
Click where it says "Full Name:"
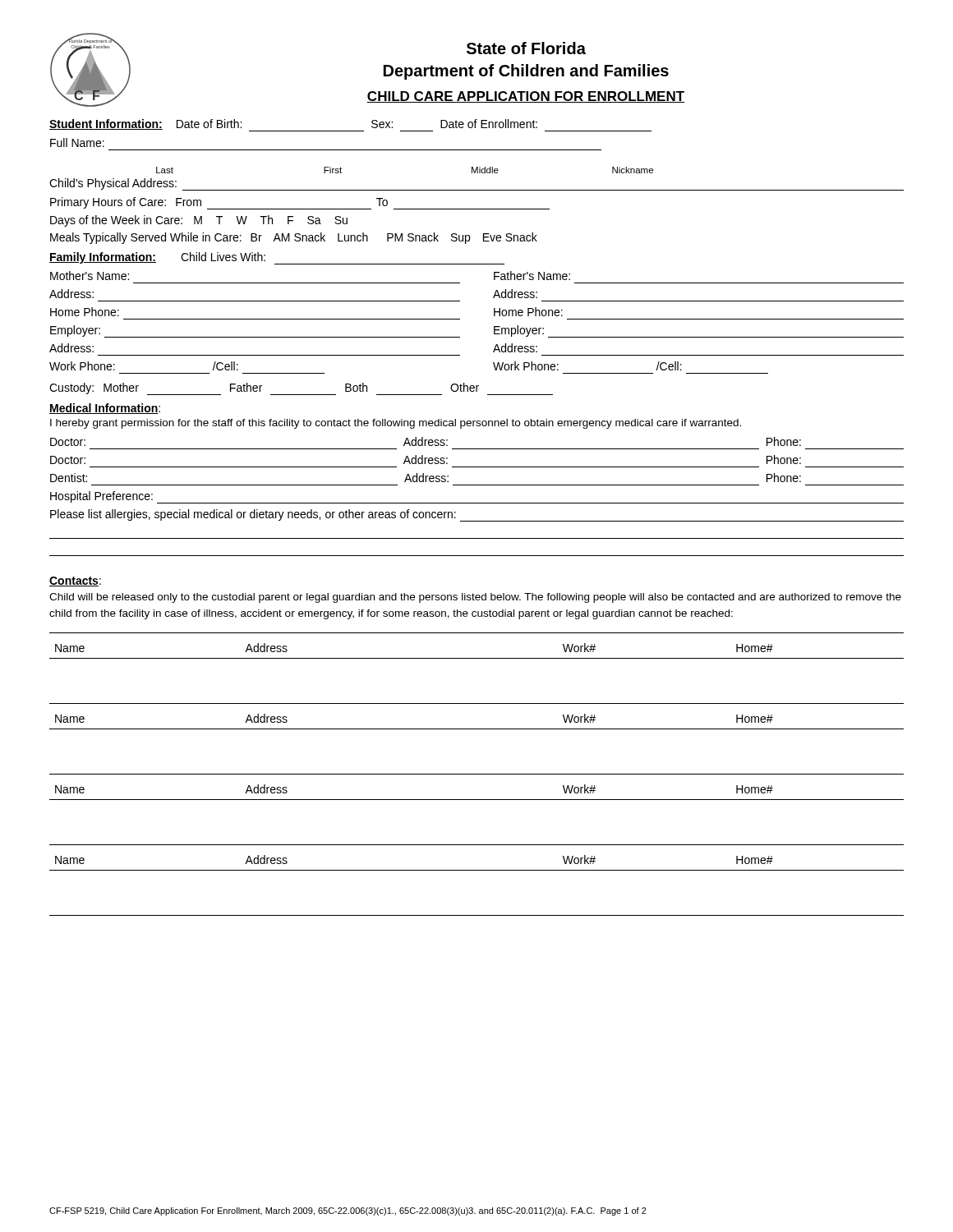coord(325,143)
